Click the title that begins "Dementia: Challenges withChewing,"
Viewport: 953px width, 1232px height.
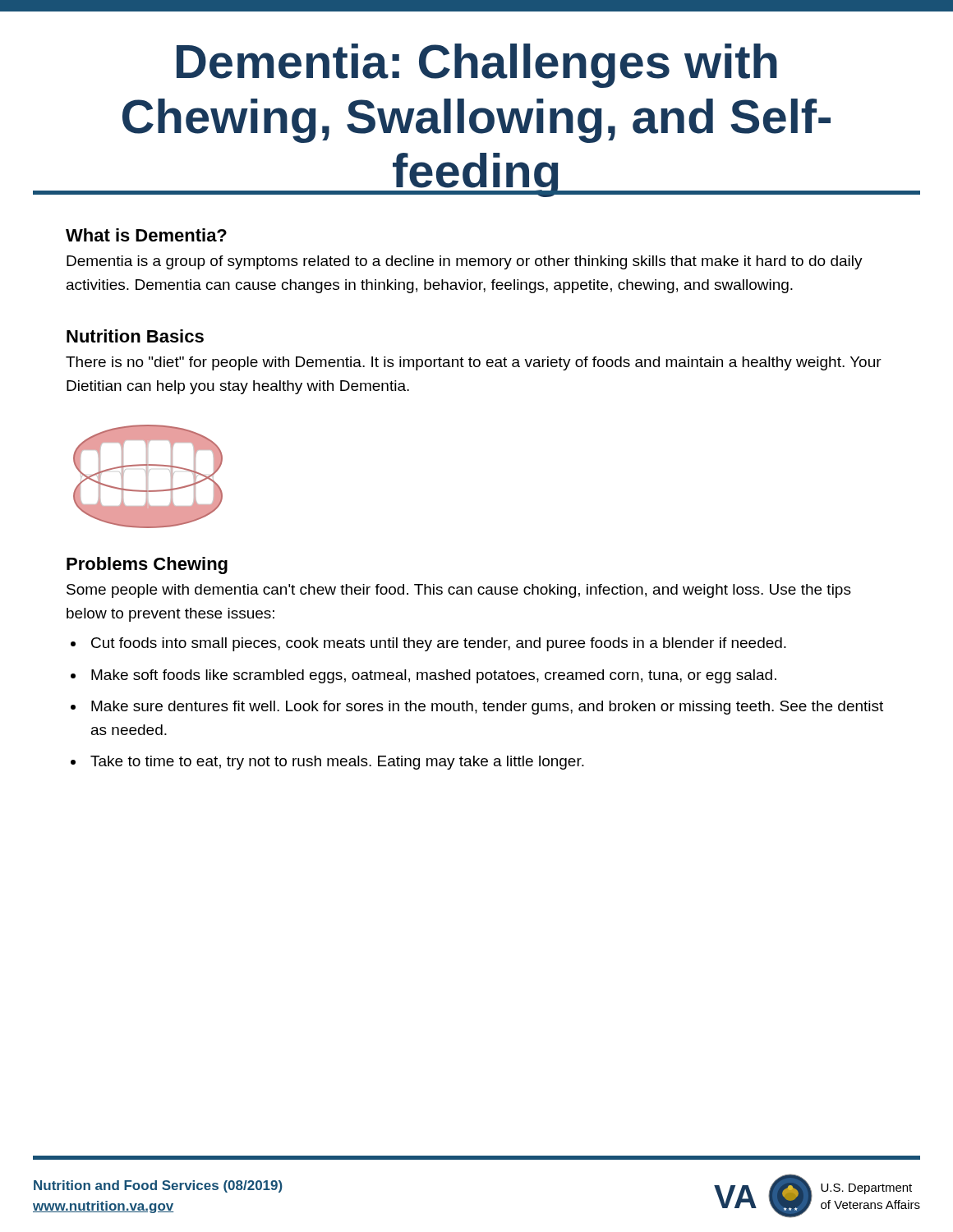[476, 117]
